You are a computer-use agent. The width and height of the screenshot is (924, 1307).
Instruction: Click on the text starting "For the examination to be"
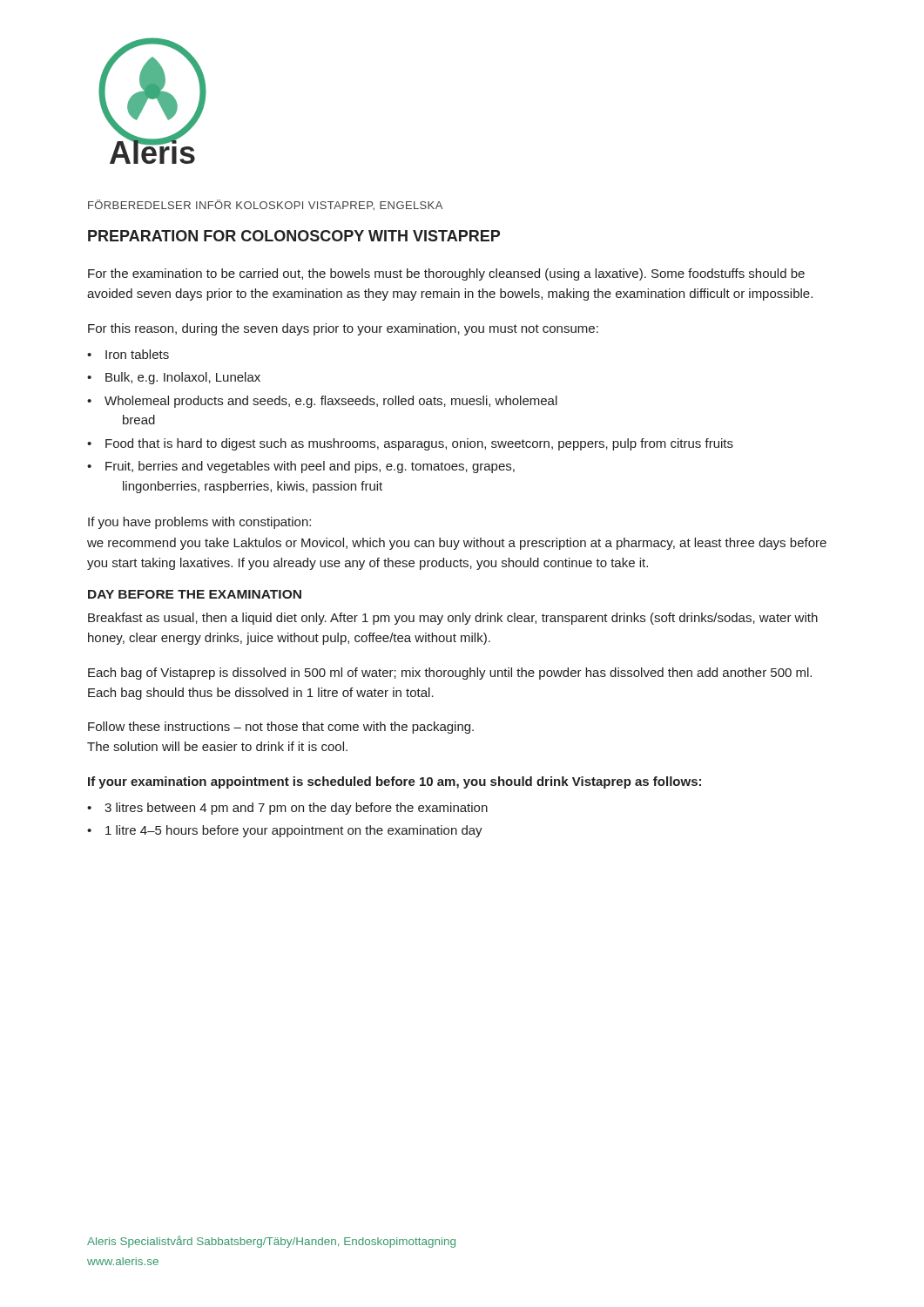pos(450,283)
